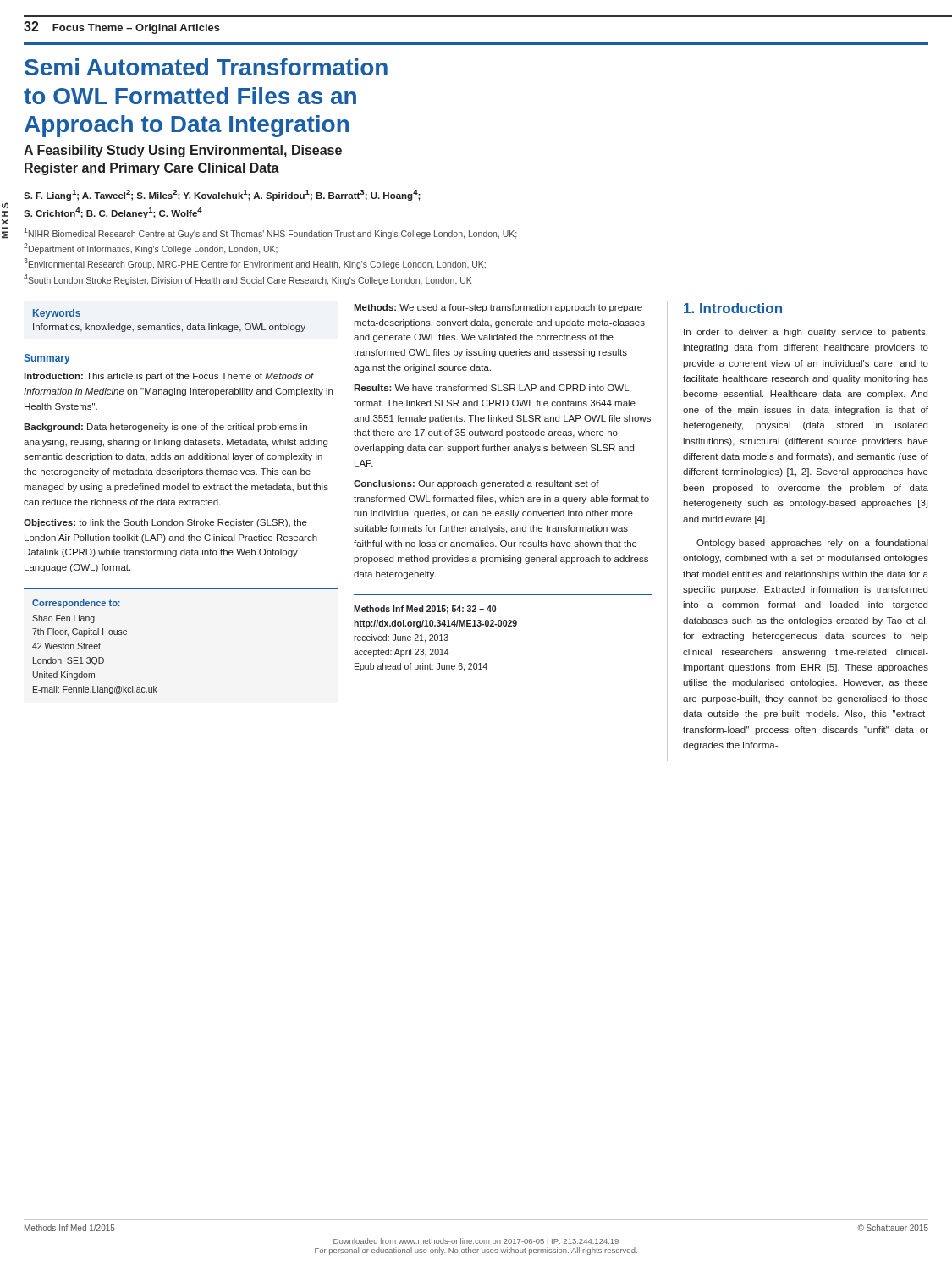Screen dimensions: 1270x952
Task: Click where it says "1. Introduction"
Action: (x=733, y=308)
